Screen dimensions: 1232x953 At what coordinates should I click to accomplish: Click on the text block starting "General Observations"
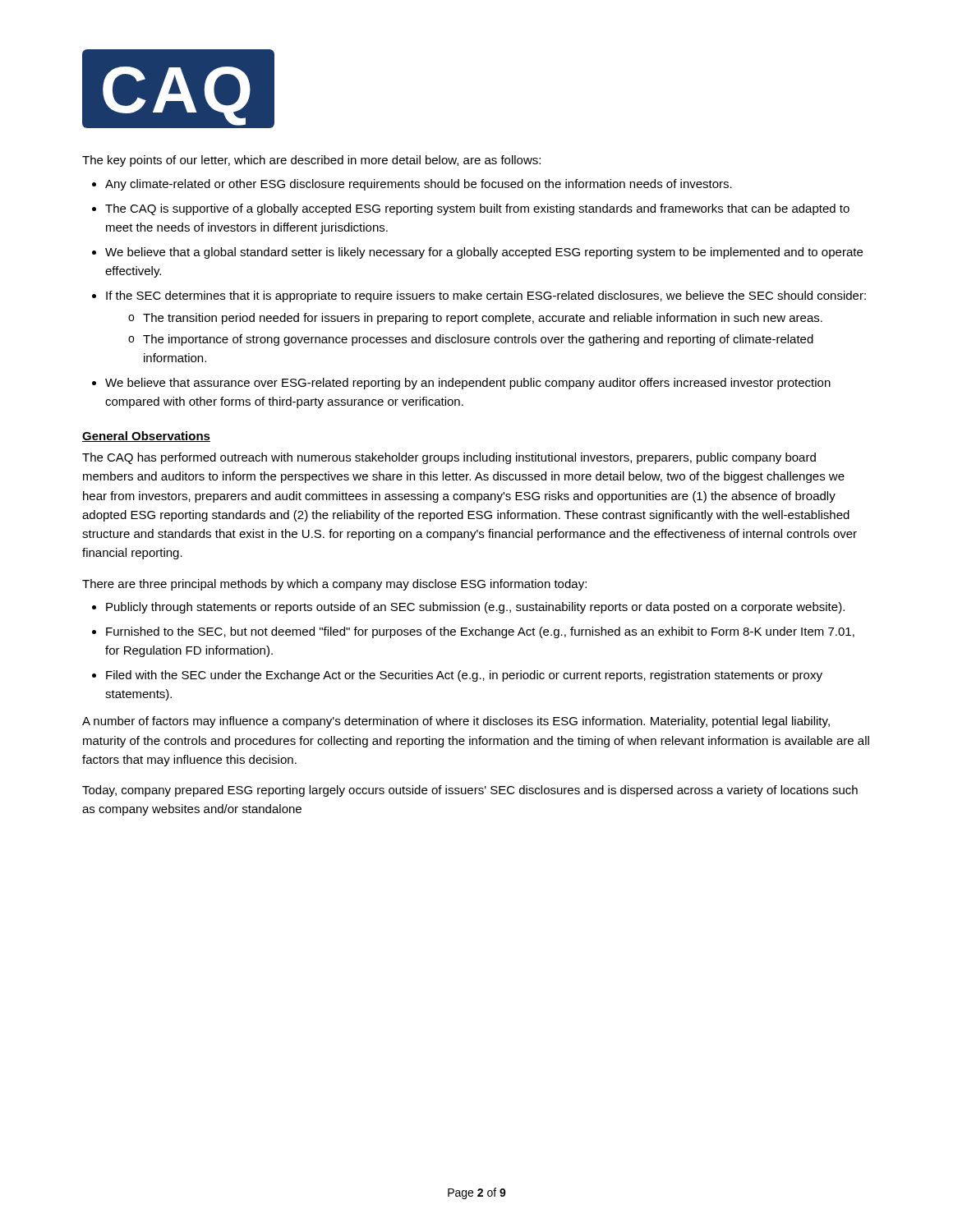click(x=146, y=436)
